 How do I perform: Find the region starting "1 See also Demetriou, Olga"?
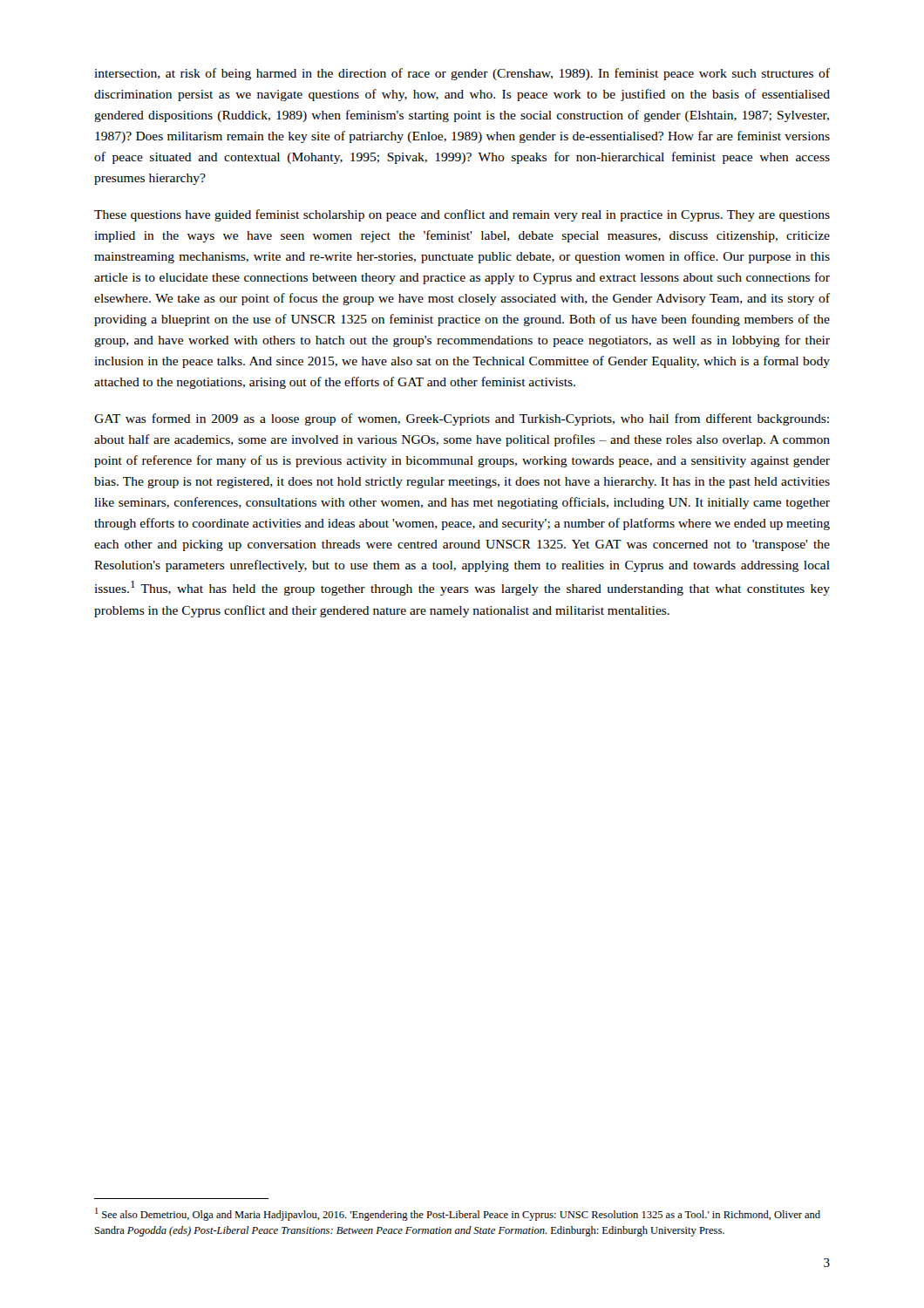coord(457,1221)
